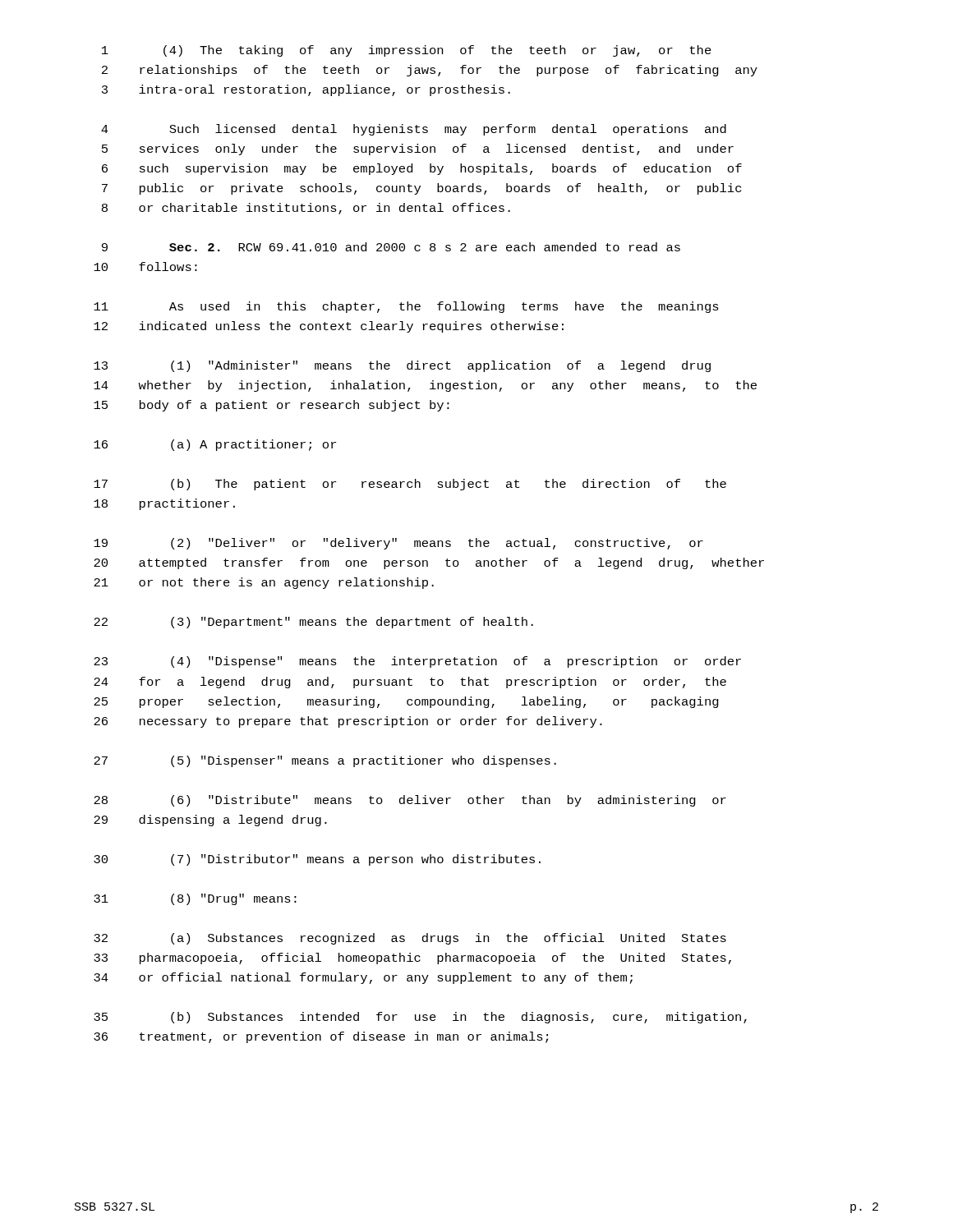The width and height of the screenshot is (953, 1232).
Task: Locate the region starting "9 Sec. 2. RCW 69.41.010 and 2000 c"
Action: pos(391,247)
